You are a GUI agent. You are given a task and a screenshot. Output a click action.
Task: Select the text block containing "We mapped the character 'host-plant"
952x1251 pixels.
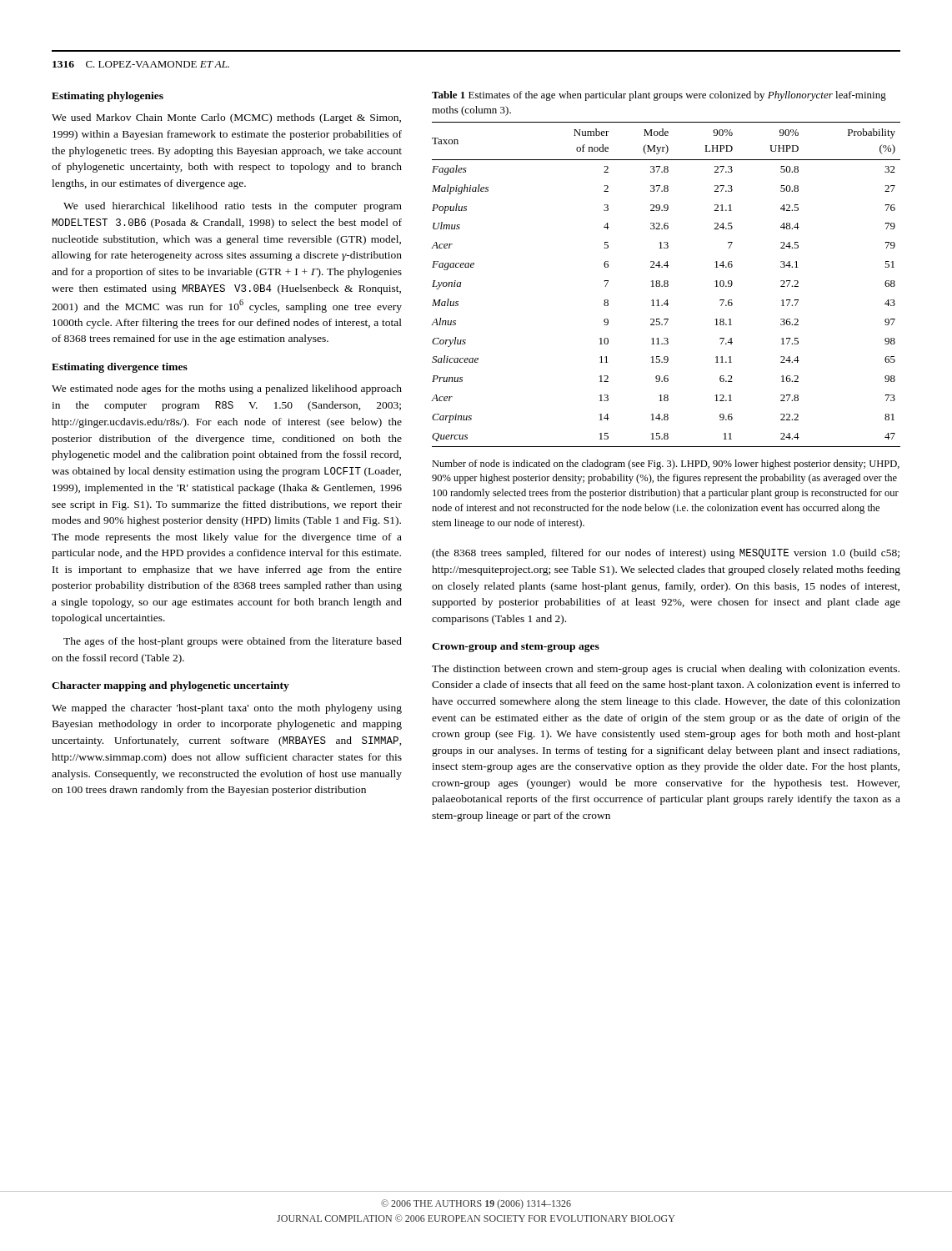coord(227,749)
